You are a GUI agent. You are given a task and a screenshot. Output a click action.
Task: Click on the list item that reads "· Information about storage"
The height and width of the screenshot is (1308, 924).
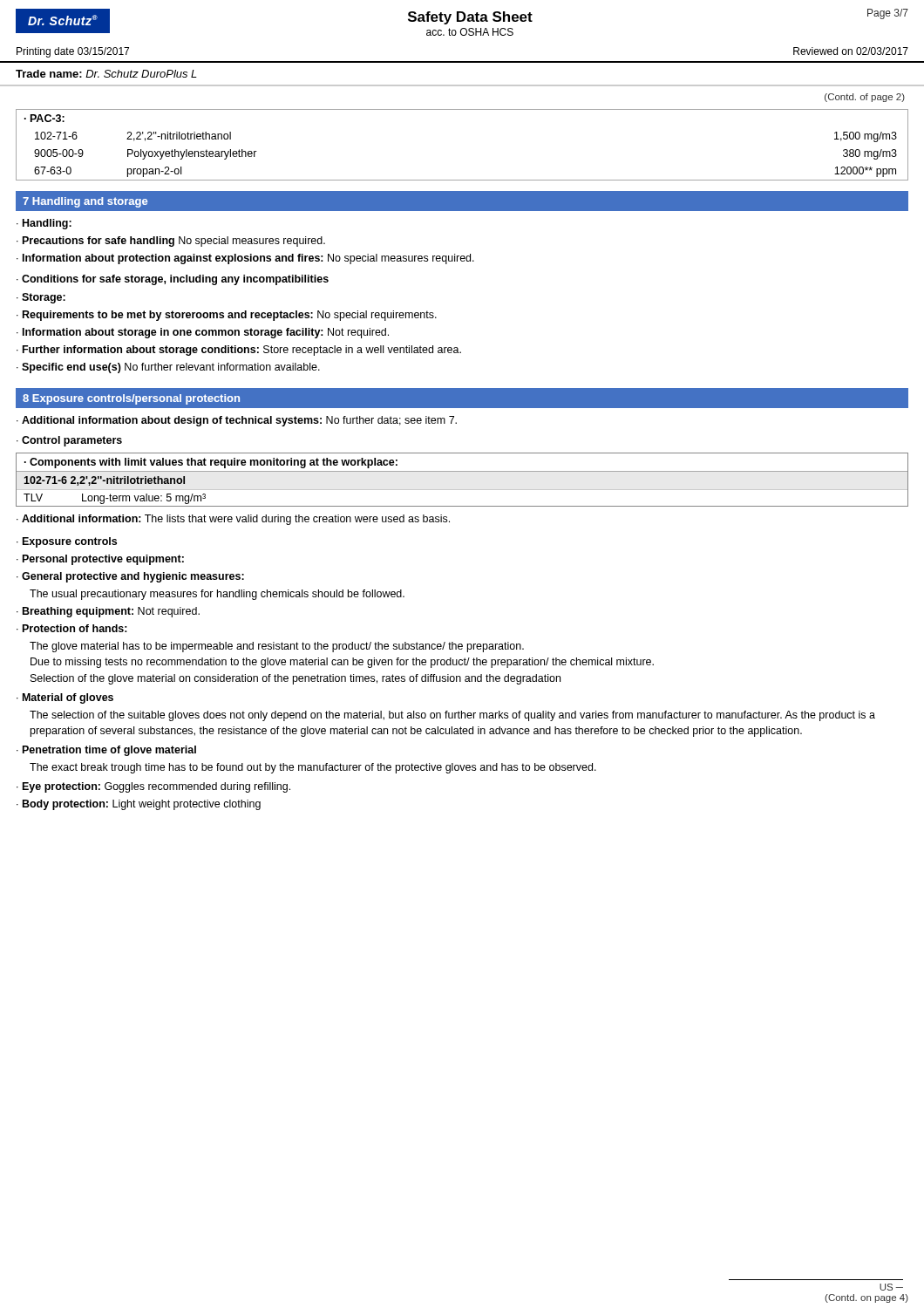tap(203, 332)
